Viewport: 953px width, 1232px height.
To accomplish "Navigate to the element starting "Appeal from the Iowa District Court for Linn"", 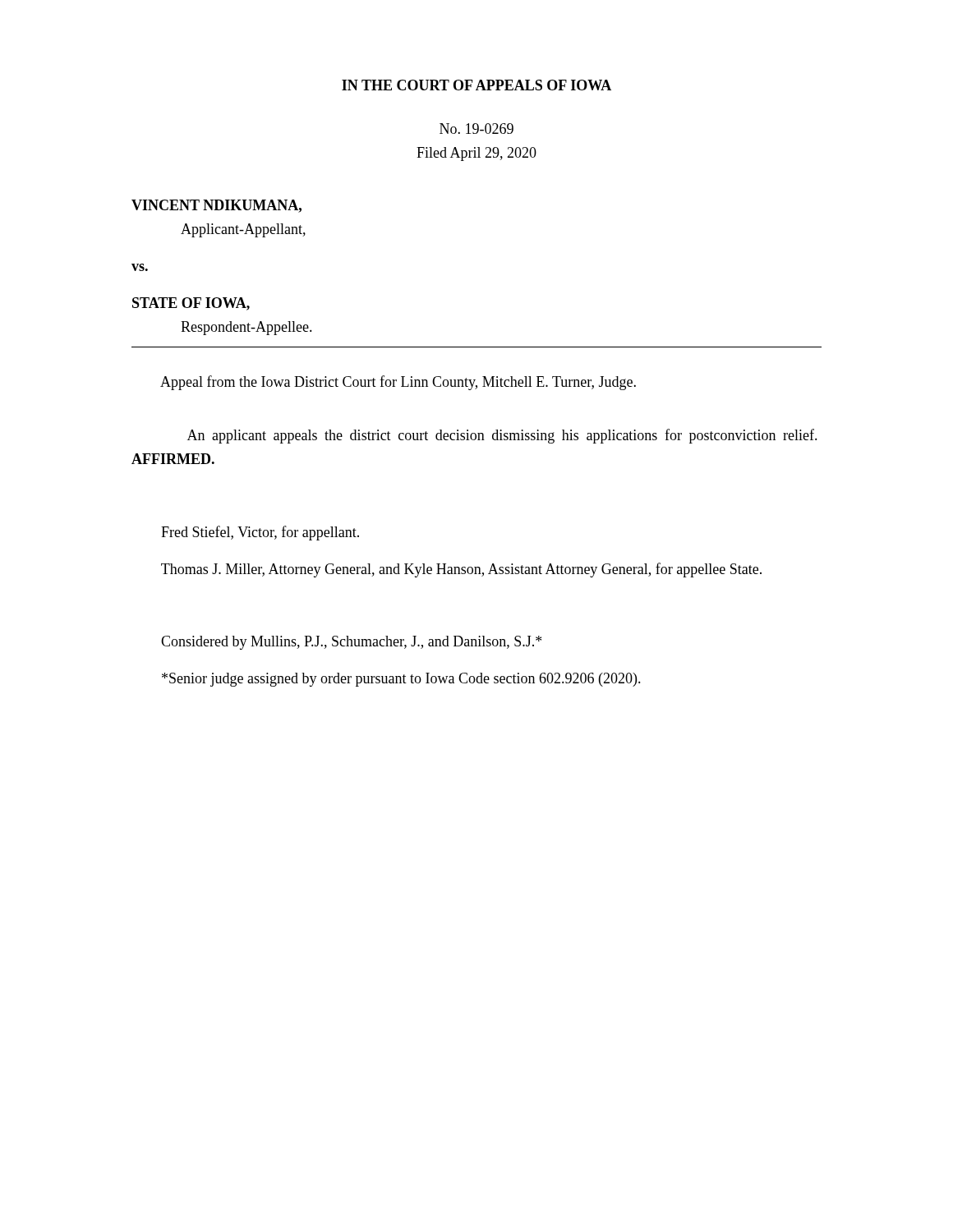I will [x=384, y=382].
